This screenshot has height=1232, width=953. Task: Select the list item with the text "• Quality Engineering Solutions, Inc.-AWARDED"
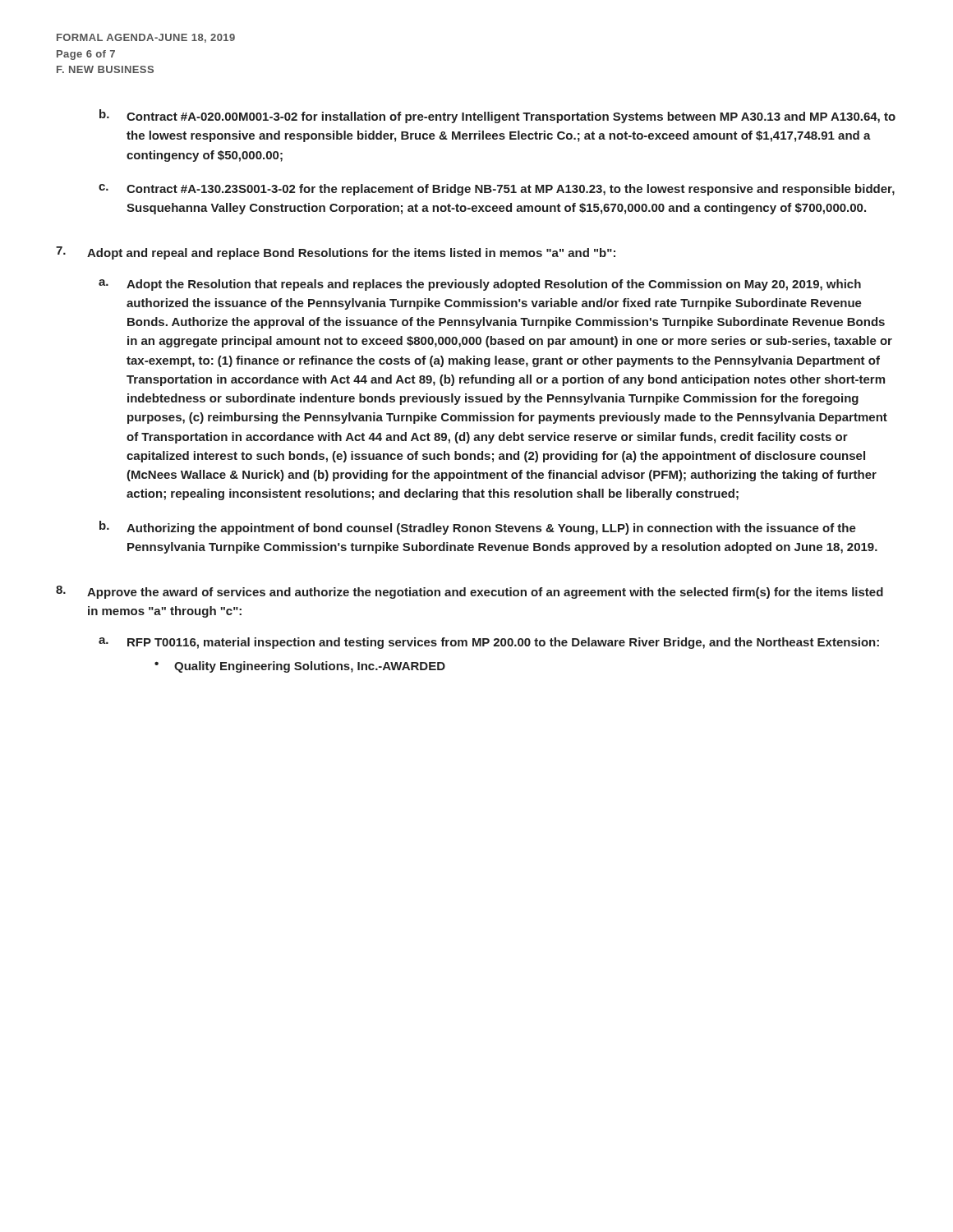pos(300,666)
